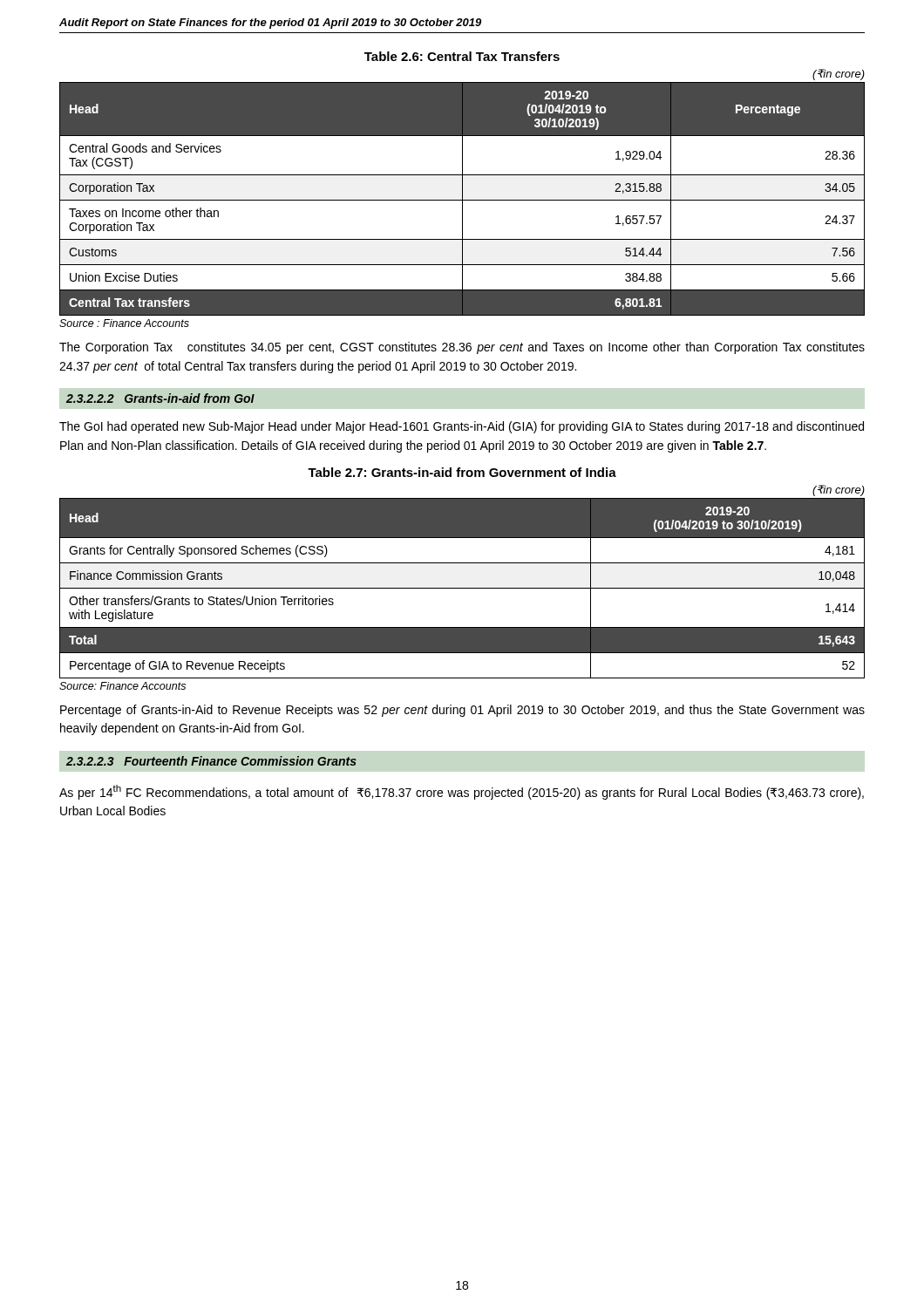Click on the table containing "Other transfers/Grants to"
The width and height of the screenshot is (924, 1308).
[462, 588]
